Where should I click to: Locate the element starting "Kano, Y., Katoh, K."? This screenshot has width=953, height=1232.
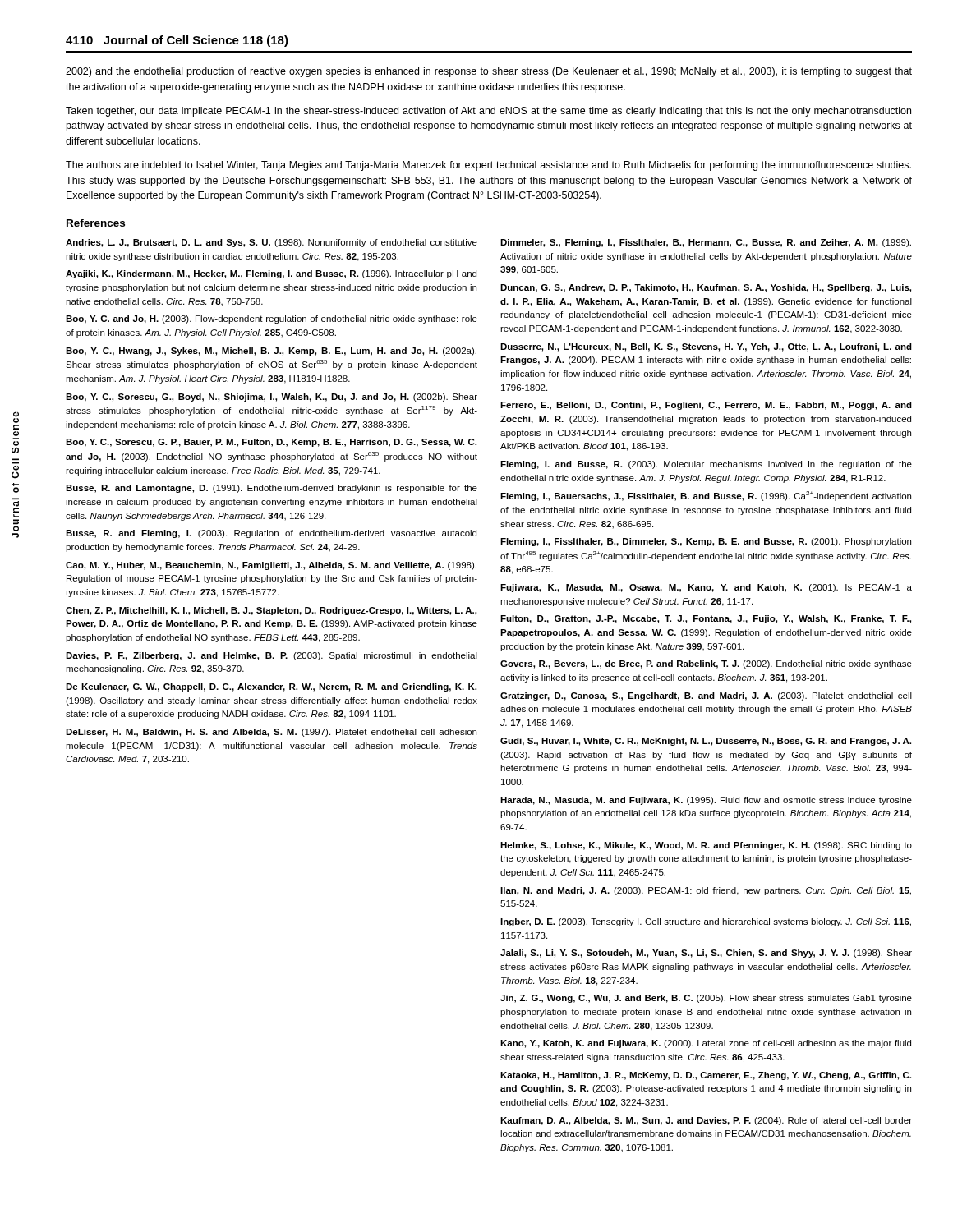pyautogui.click(x=706, y=1050)
